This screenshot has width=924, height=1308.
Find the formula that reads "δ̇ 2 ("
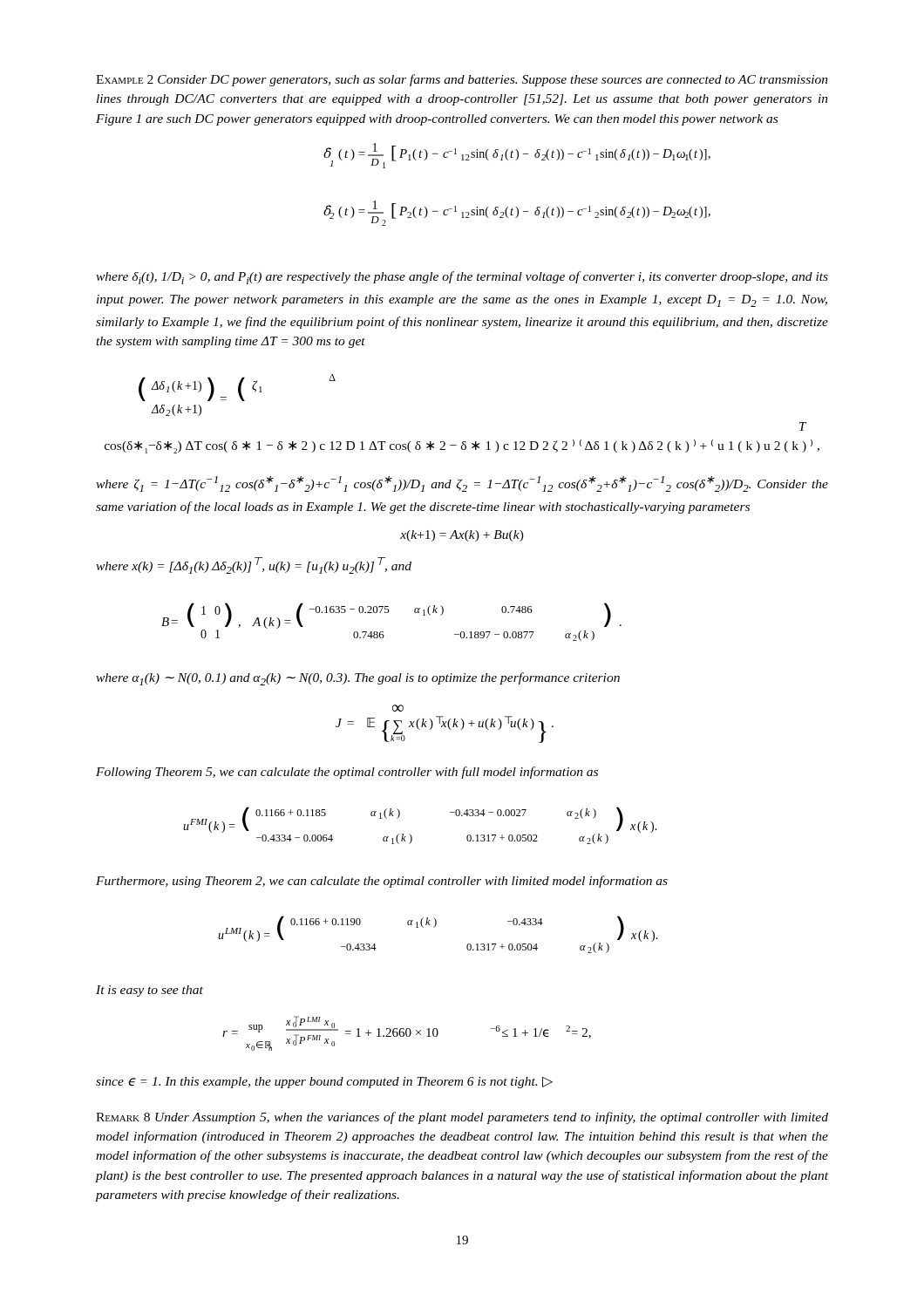click(x=462, y=224)
